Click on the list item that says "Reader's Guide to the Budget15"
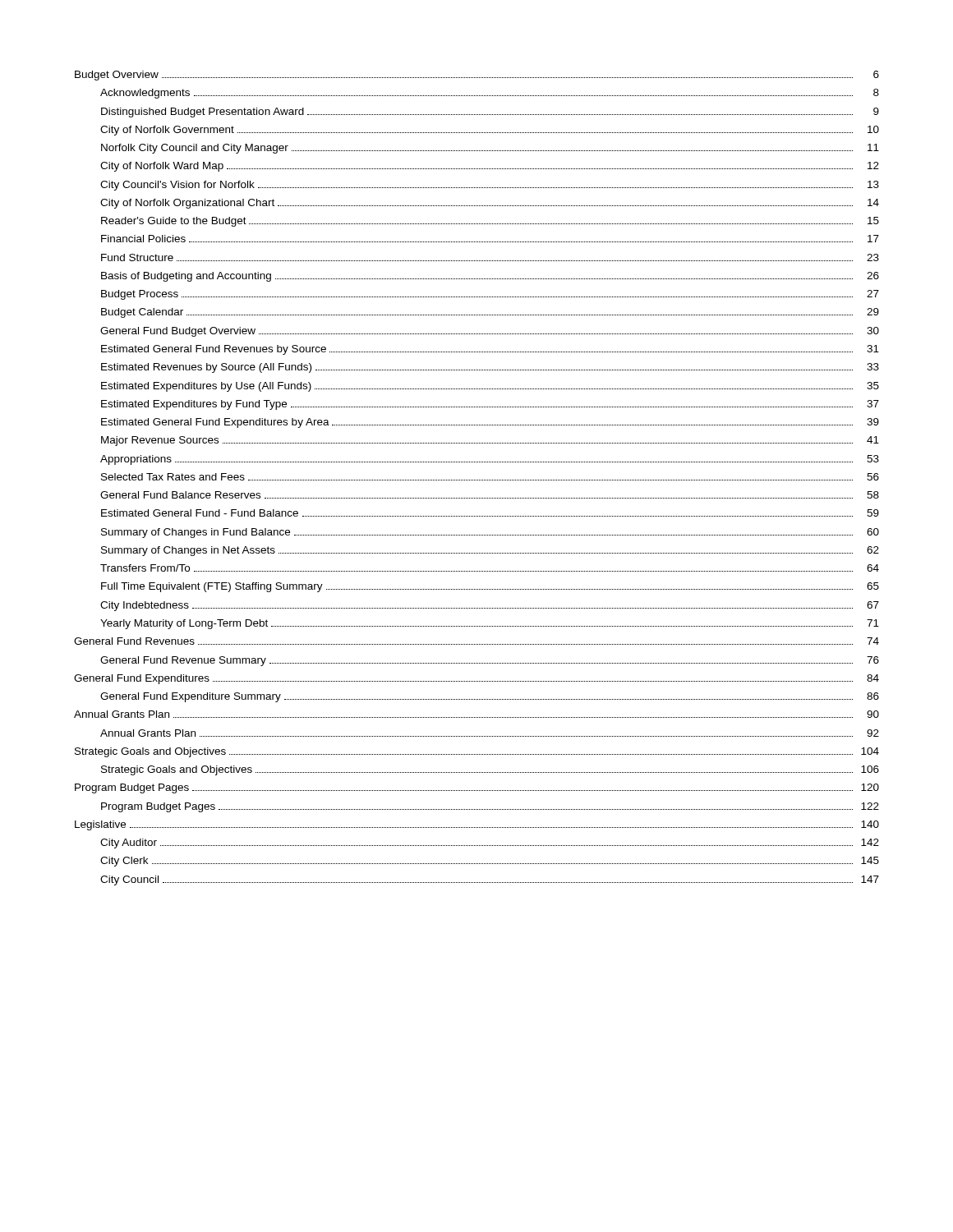Screen dimensions: 1232x953 (490, 221)
